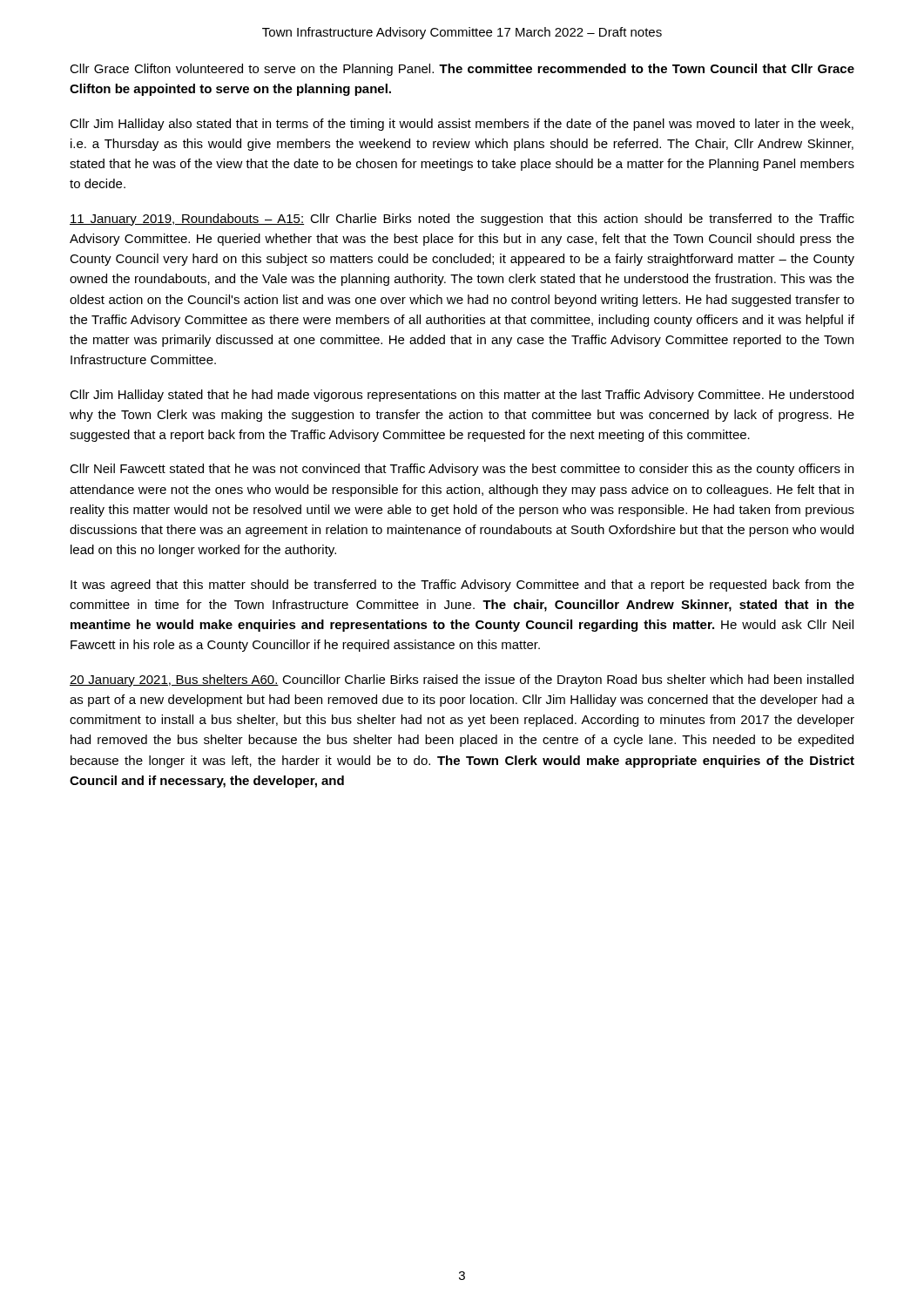Navigate to the region starting "Cllr Neil Fawcett stated that he"
The height and width of the screenshot is (1307, 924).
click(462, 509)
